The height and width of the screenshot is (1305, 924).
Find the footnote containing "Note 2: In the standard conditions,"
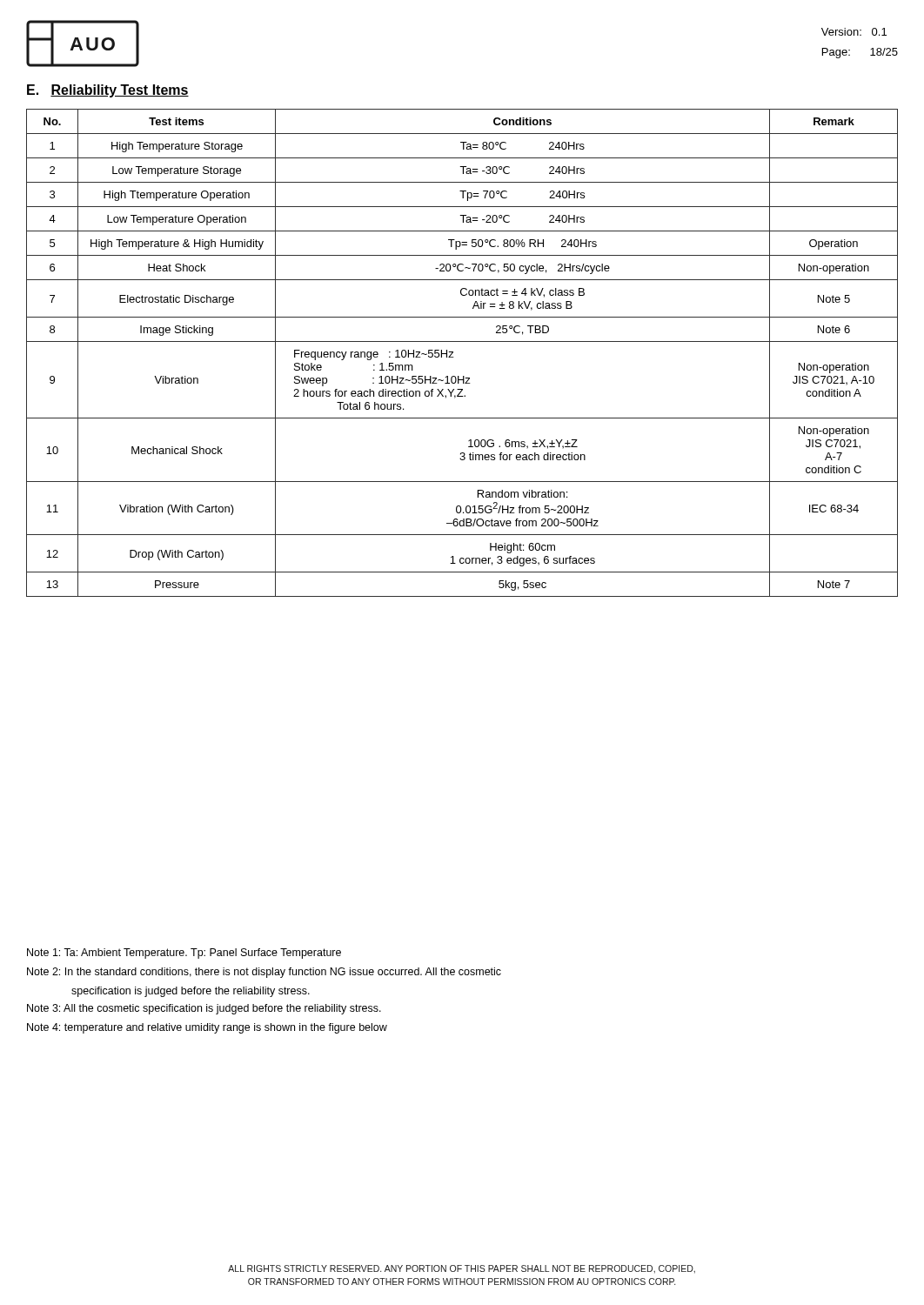click(x=264, y=972)
